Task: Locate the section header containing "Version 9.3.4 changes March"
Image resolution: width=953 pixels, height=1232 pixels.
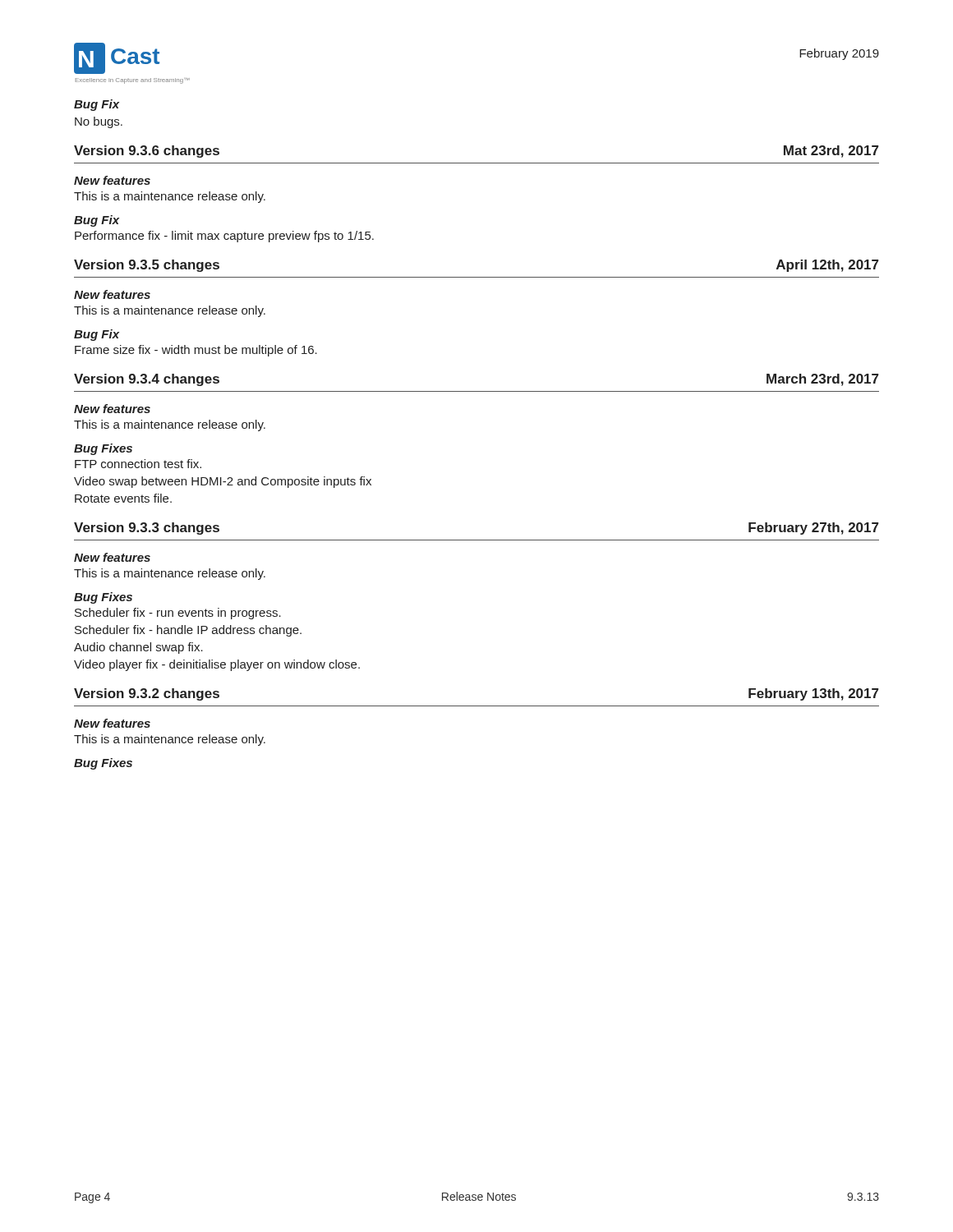Action: coord(476,379)
